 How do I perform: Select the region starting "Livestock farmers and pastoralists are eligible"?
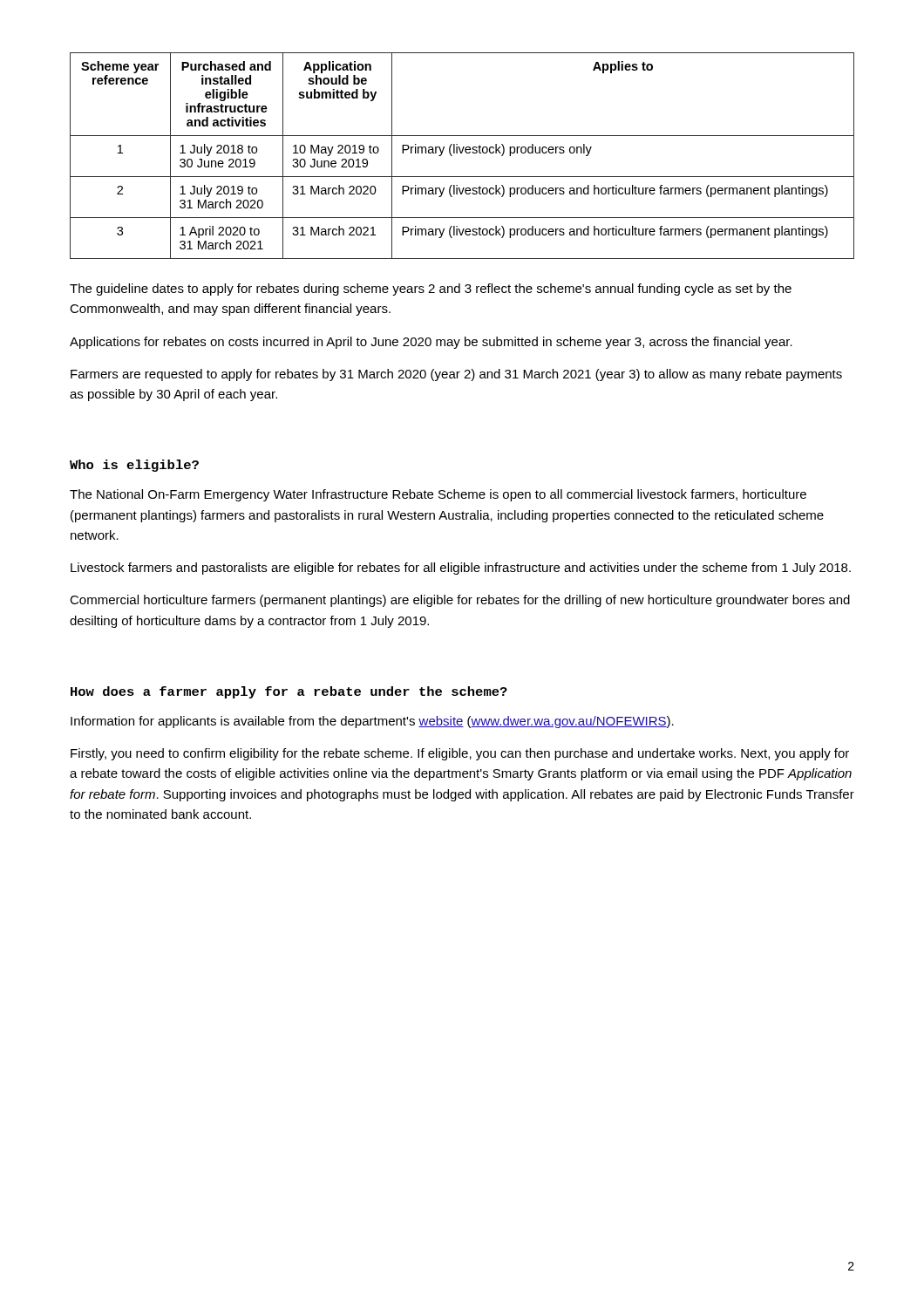point(461,567)
